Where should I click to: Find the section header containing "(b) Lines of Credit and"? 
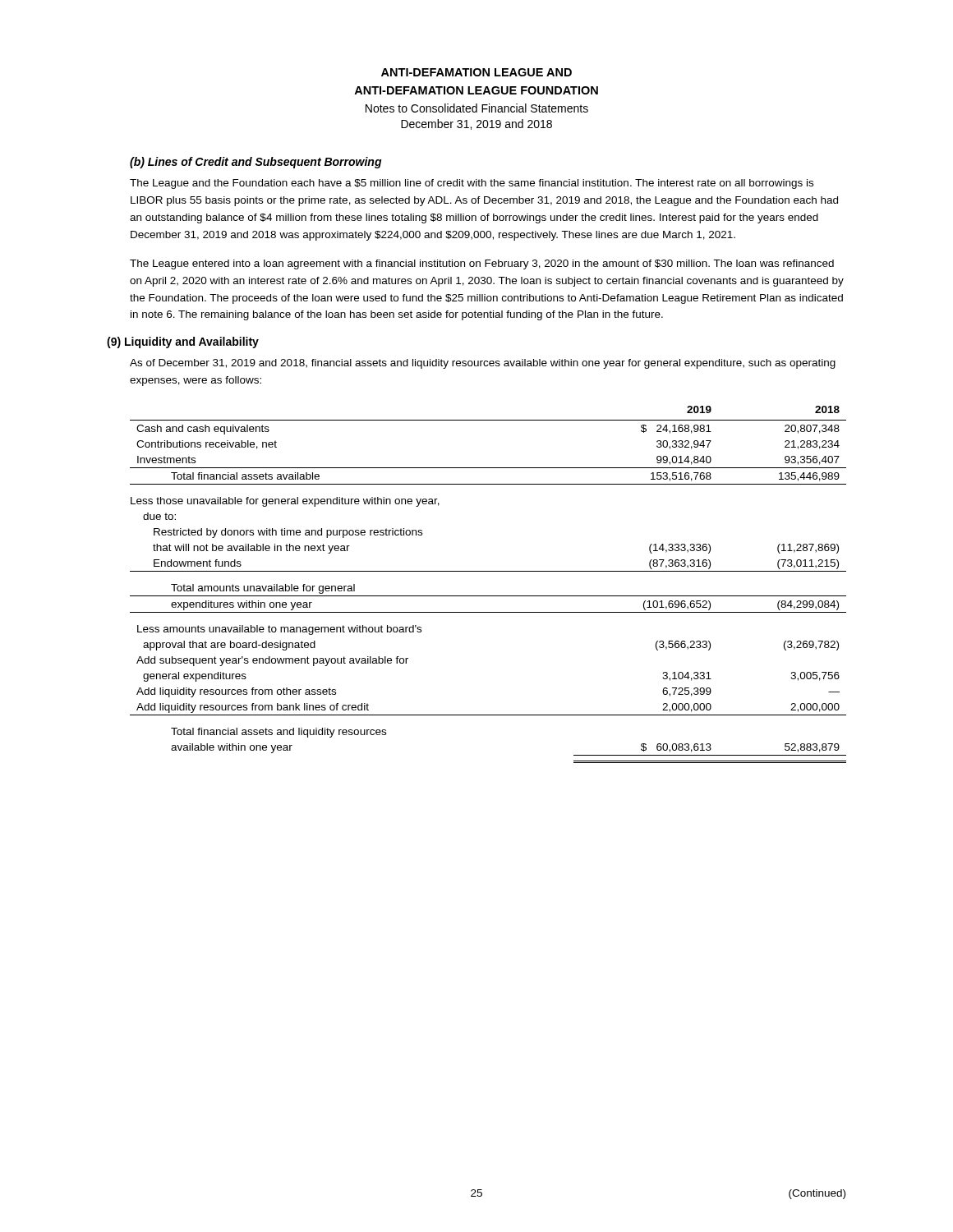tap(256, 162)
